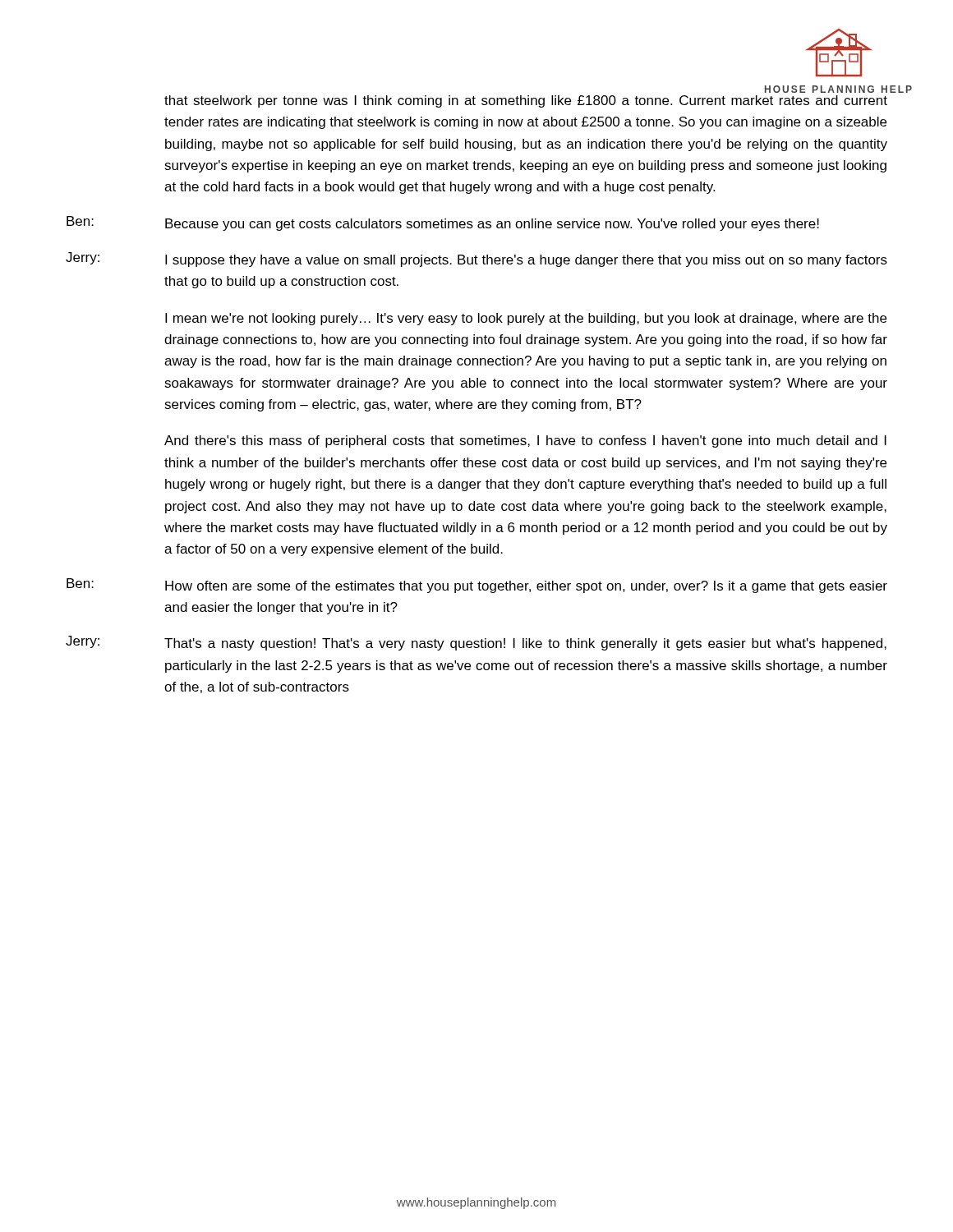Image resolution: width=953 pixels, height=1232 pixels.
Task: Select the text block that reads "I mean we're"
Action: point(526,361)
